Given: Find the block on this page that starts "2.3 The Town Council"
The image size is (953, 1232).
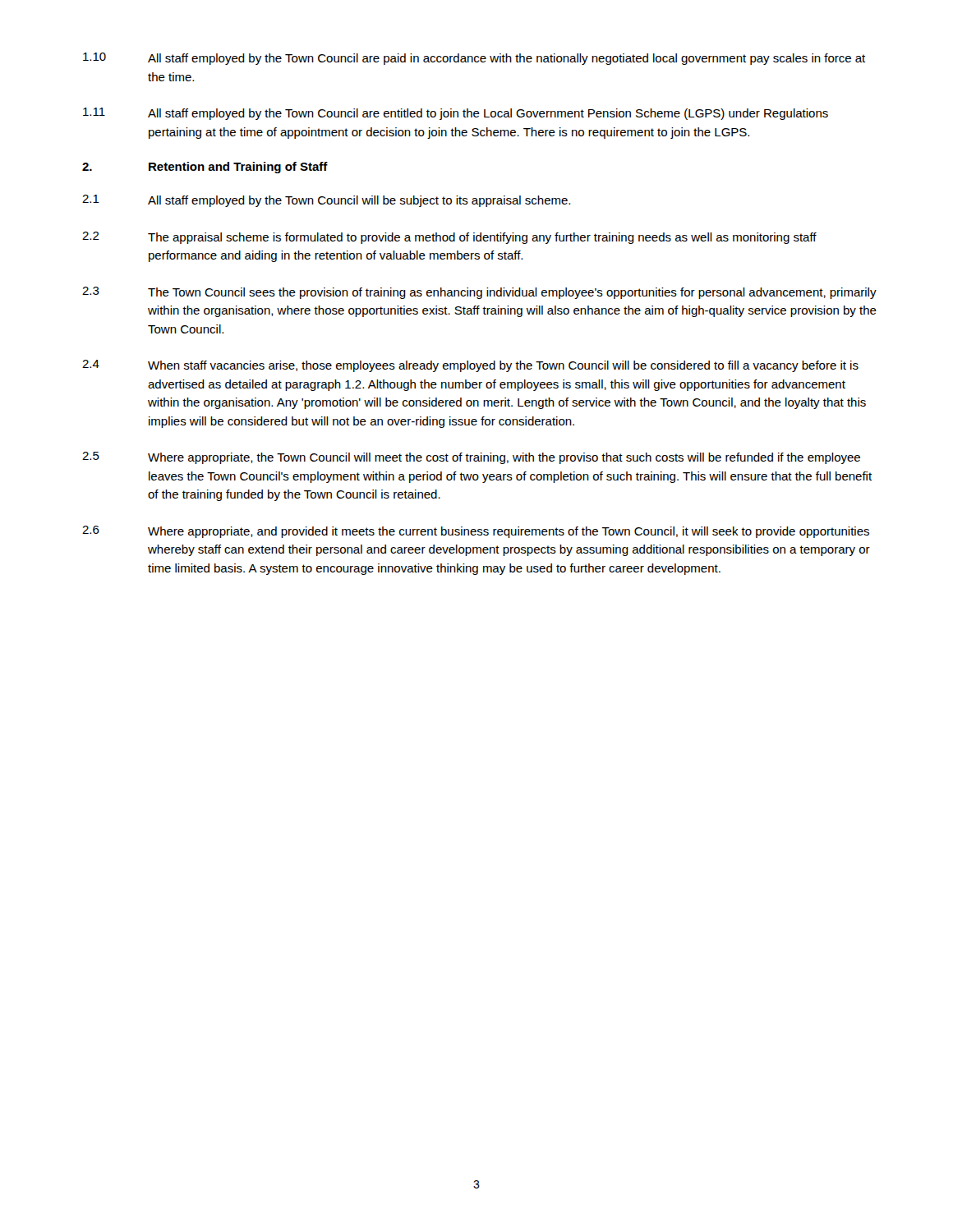Looking at the screenshot, I should coord(481,311).
